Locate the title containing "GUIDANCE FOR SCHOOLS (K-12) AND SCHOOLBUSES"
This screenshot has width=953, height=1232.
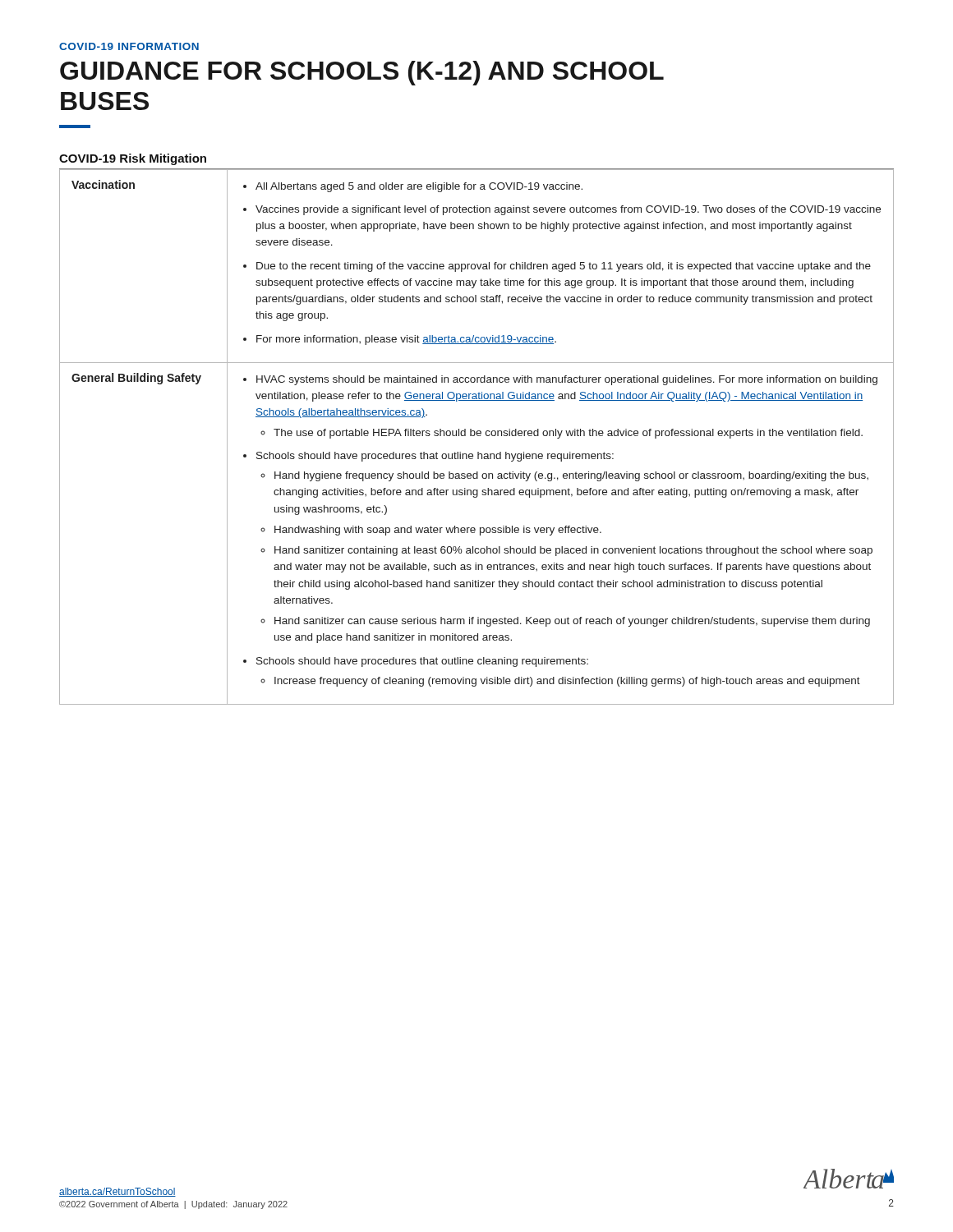tap(476, 92)
